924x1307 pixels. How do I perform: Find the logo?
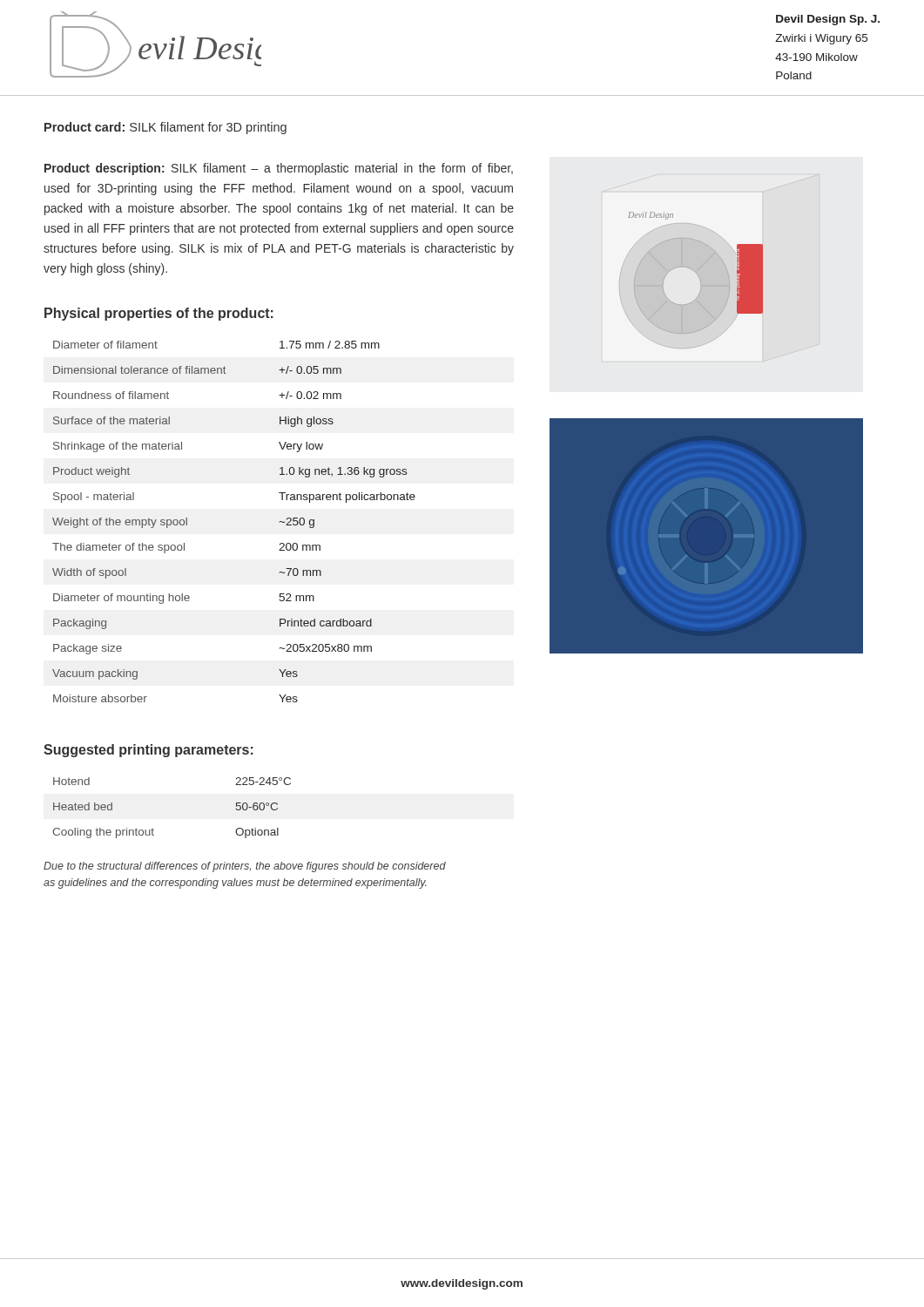152,47
